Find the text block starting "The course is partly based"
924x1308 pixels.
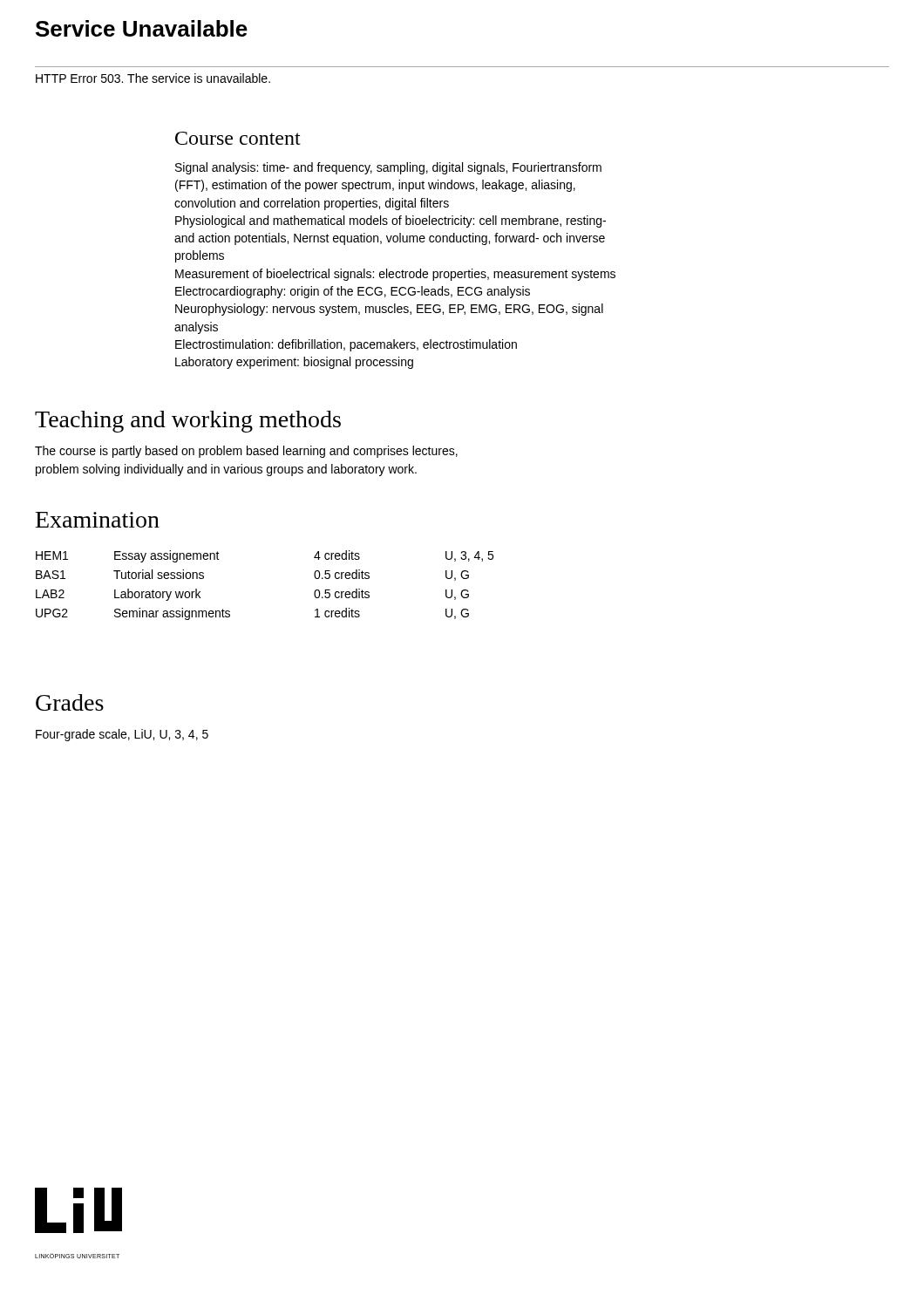[x=445, y=460]
